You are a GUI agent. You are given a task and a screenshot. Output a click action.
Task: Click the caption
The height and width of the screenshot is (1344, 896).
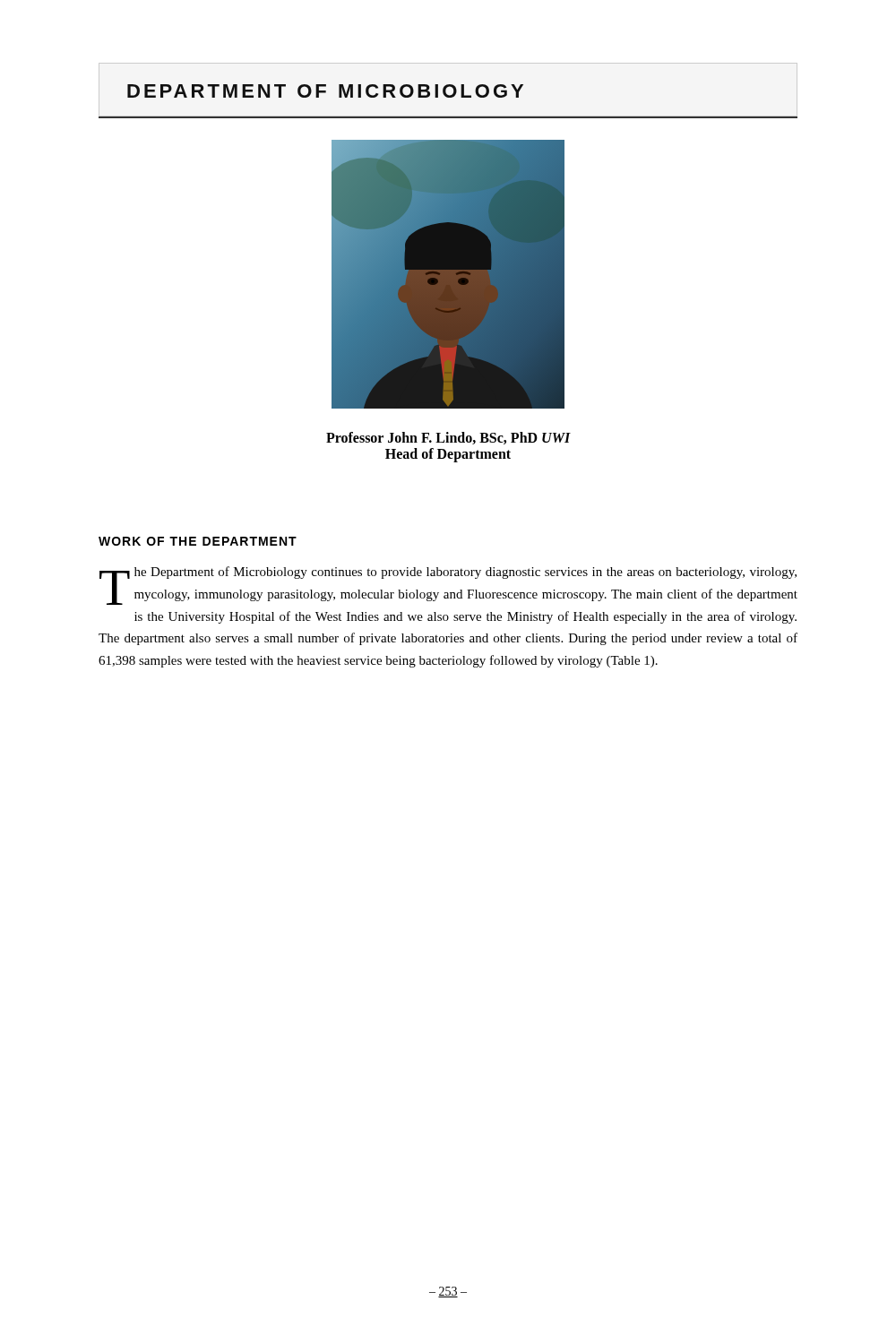pos(448,446)
